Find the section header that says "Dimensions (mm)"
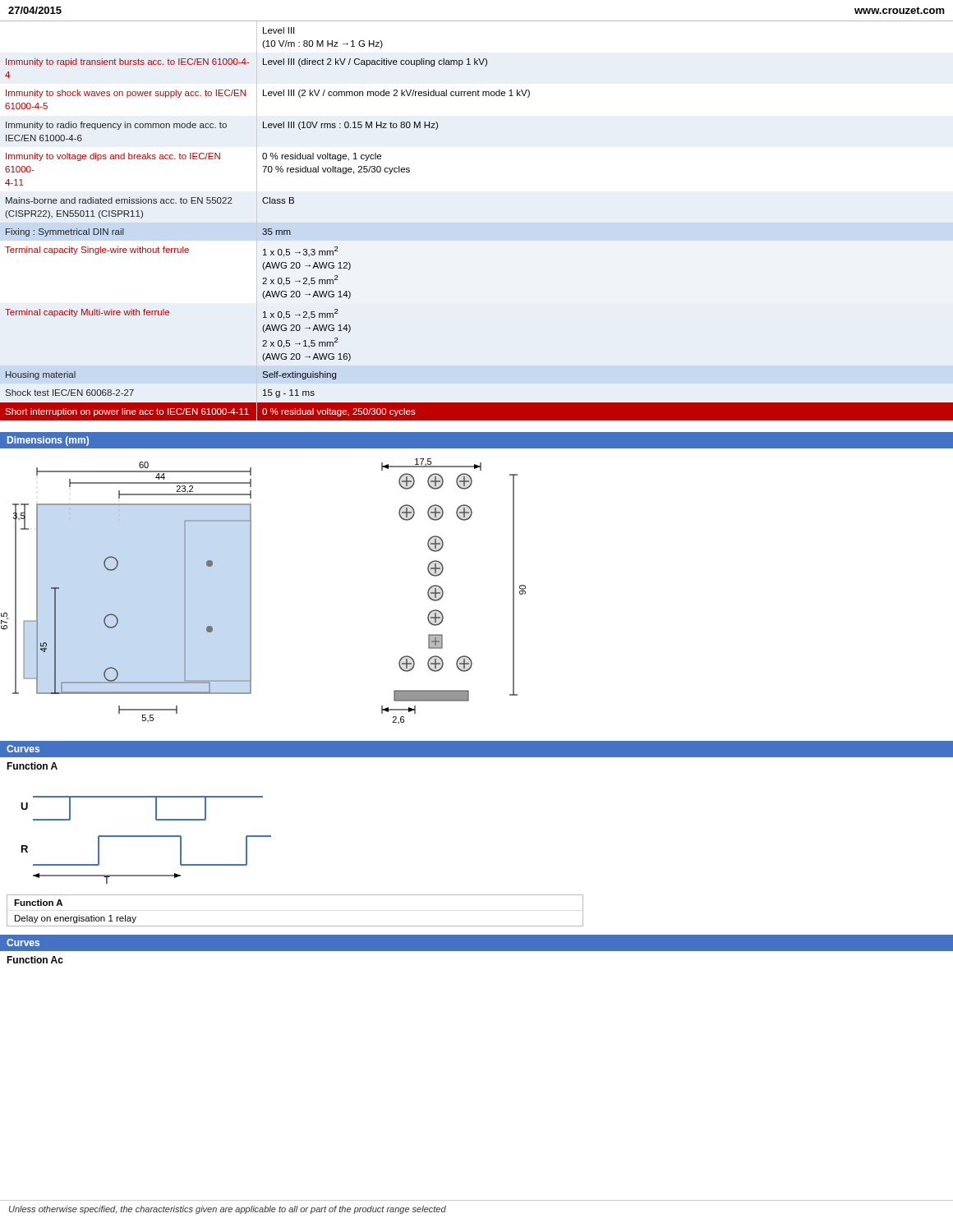The width and height of the screenshot is (953, 1232). tap(48, 440)
